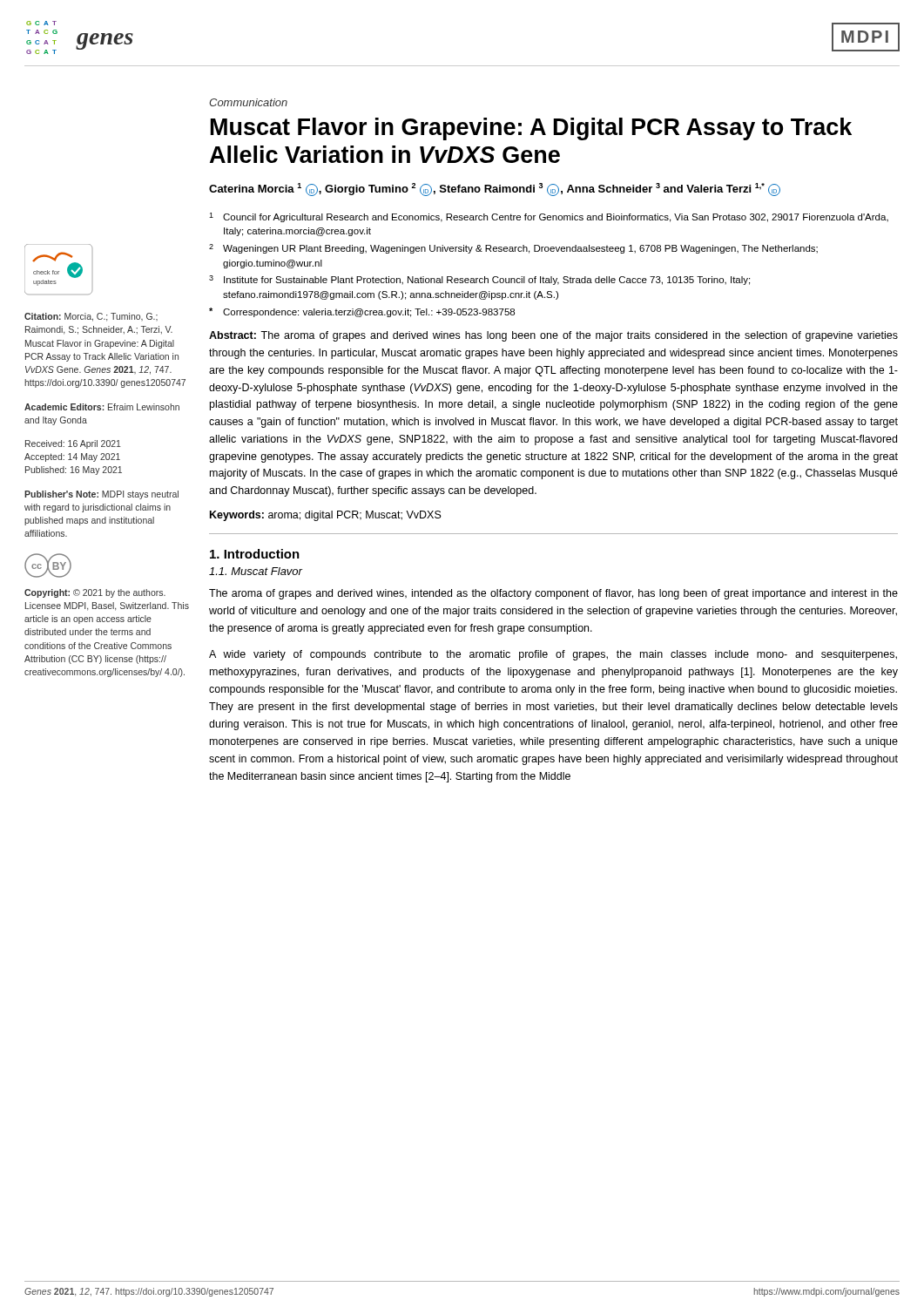Click on the region starting "2 Wageningen UR Plant Breeding, Wageningen University"
The width and height of the screenshot is (924, 1307).
point(553,256)
